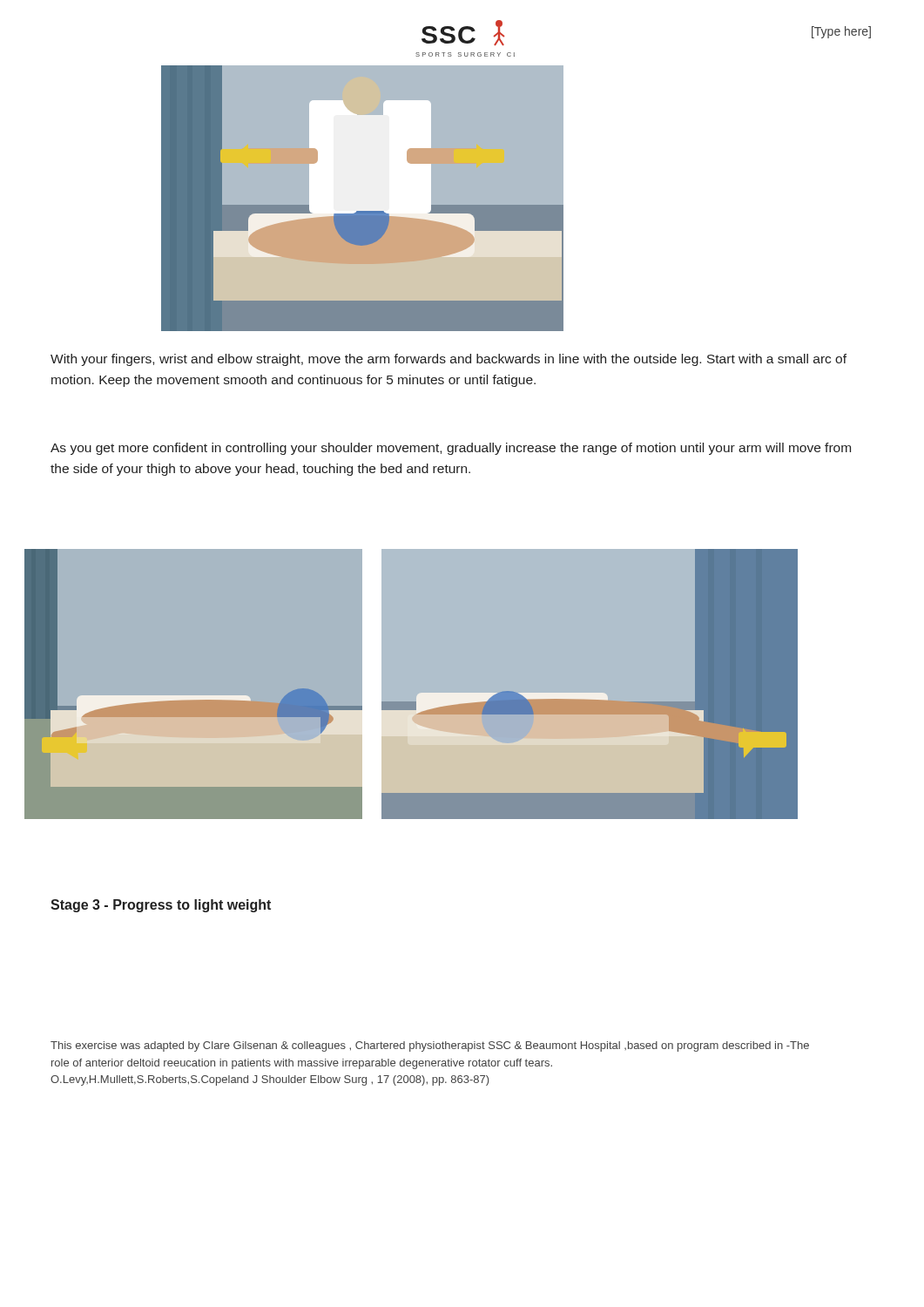Find the logo
This screenshot has height=1307, width=924.
click(462, 38)
